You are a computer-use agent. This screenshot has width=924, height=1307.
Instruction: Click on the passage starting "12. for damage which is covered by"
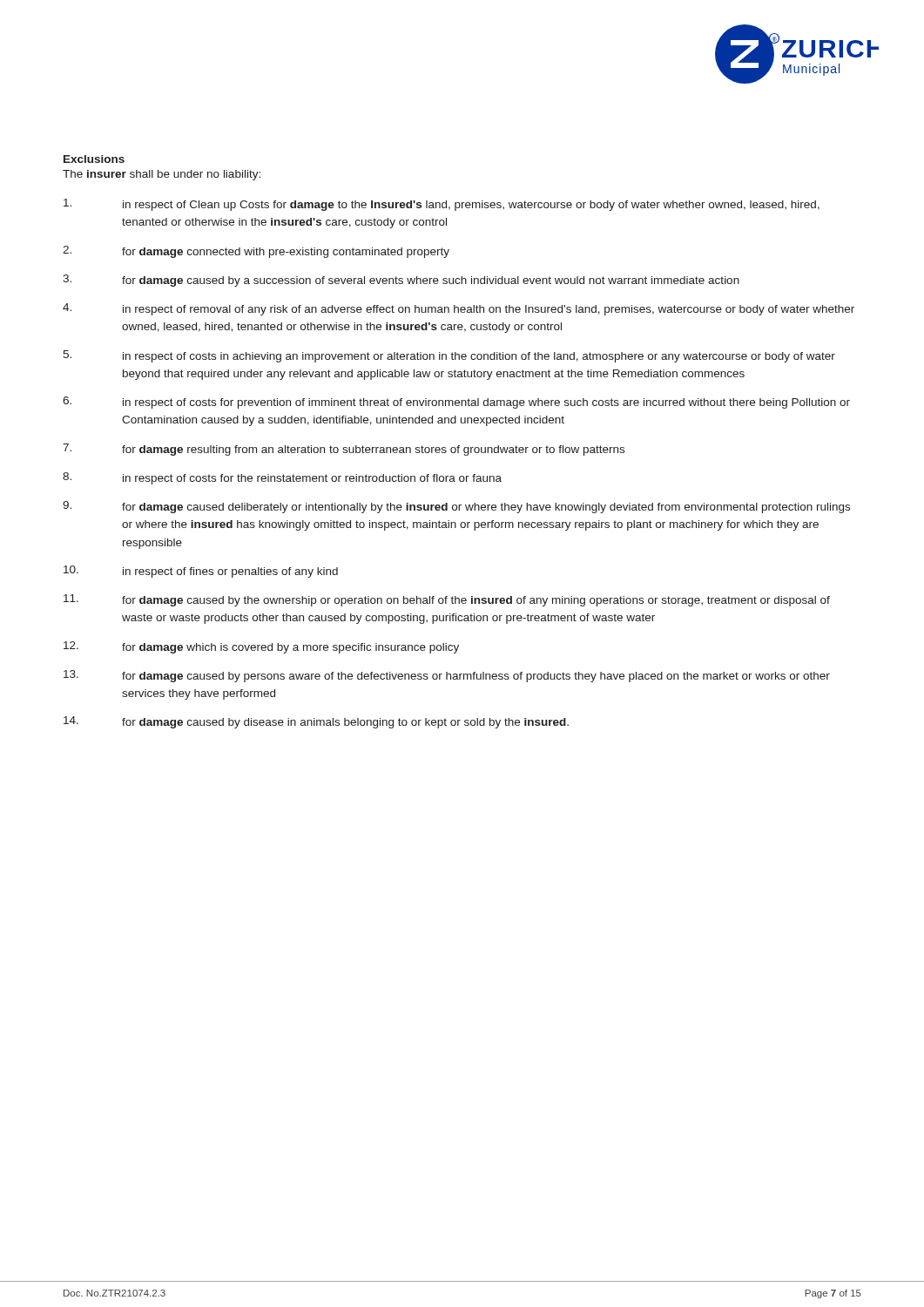[462, 647]
